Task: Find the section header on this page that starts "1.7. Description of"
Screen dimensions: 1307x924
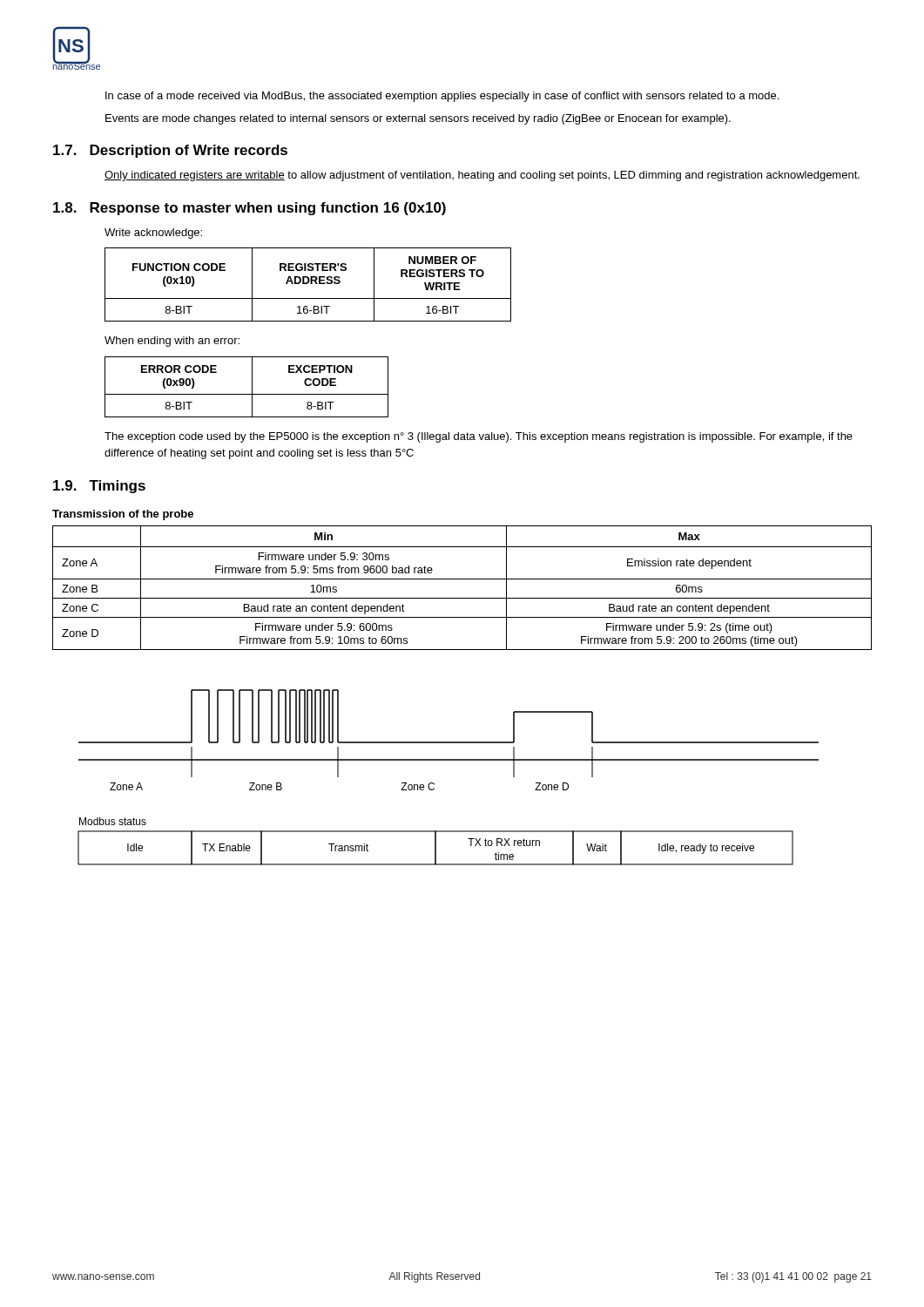Action: [170, 150]
